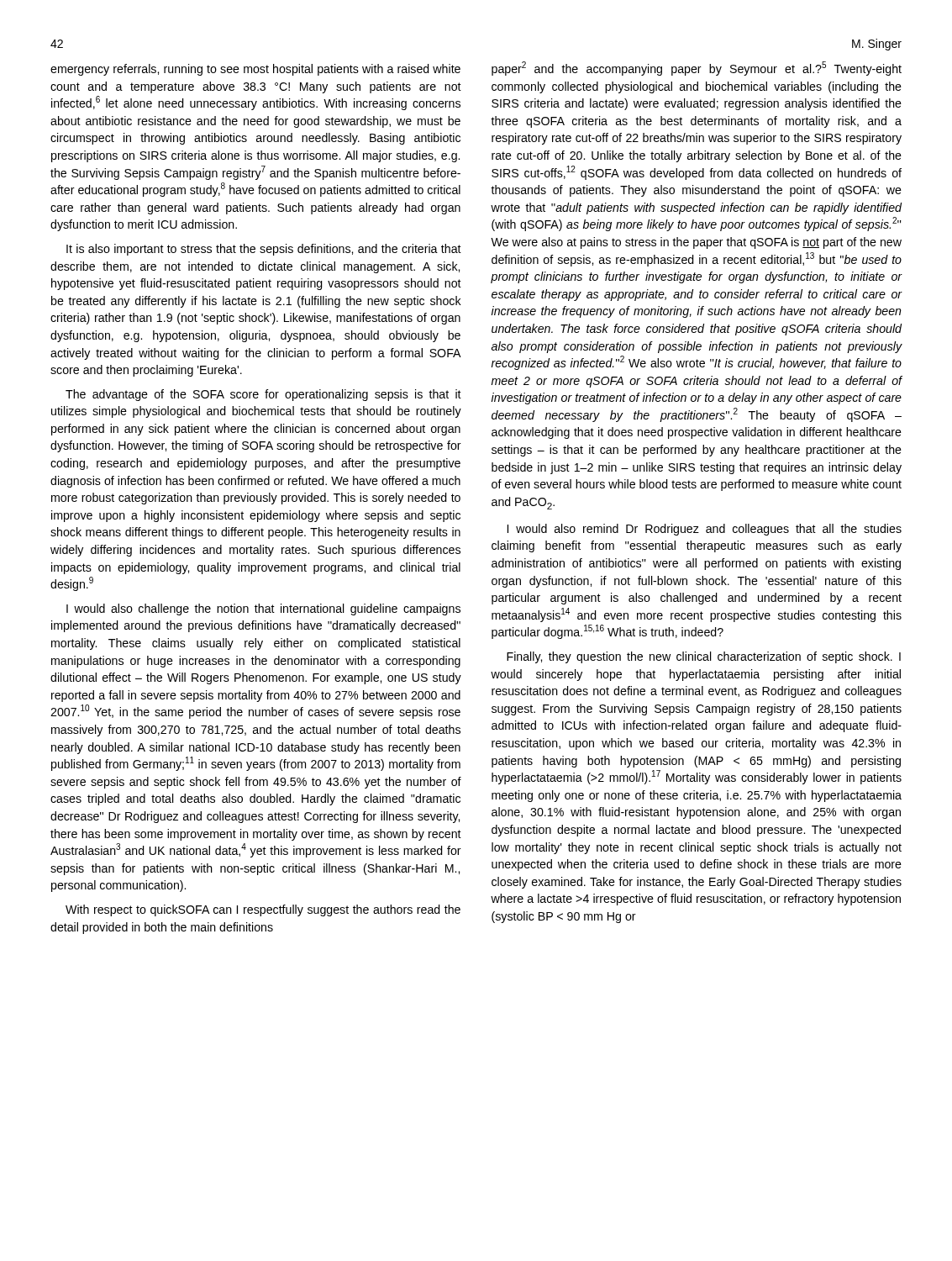Click on the text block containing "Finally, they question the new"
952x1261 pixels.
(x=696, y=787)
